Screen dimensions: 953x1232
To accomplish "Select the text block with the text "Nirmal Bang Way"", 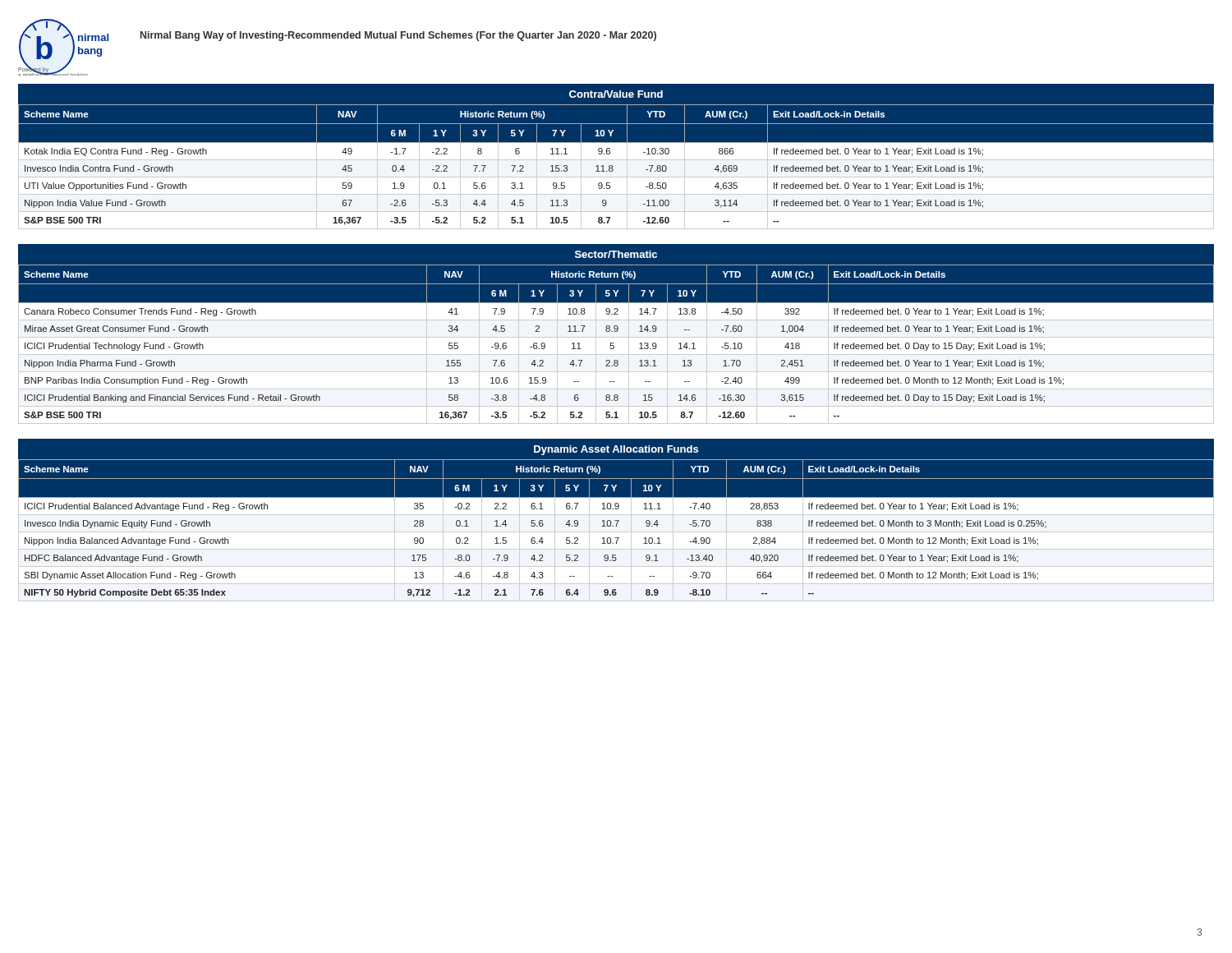I will tap(398, 35).
